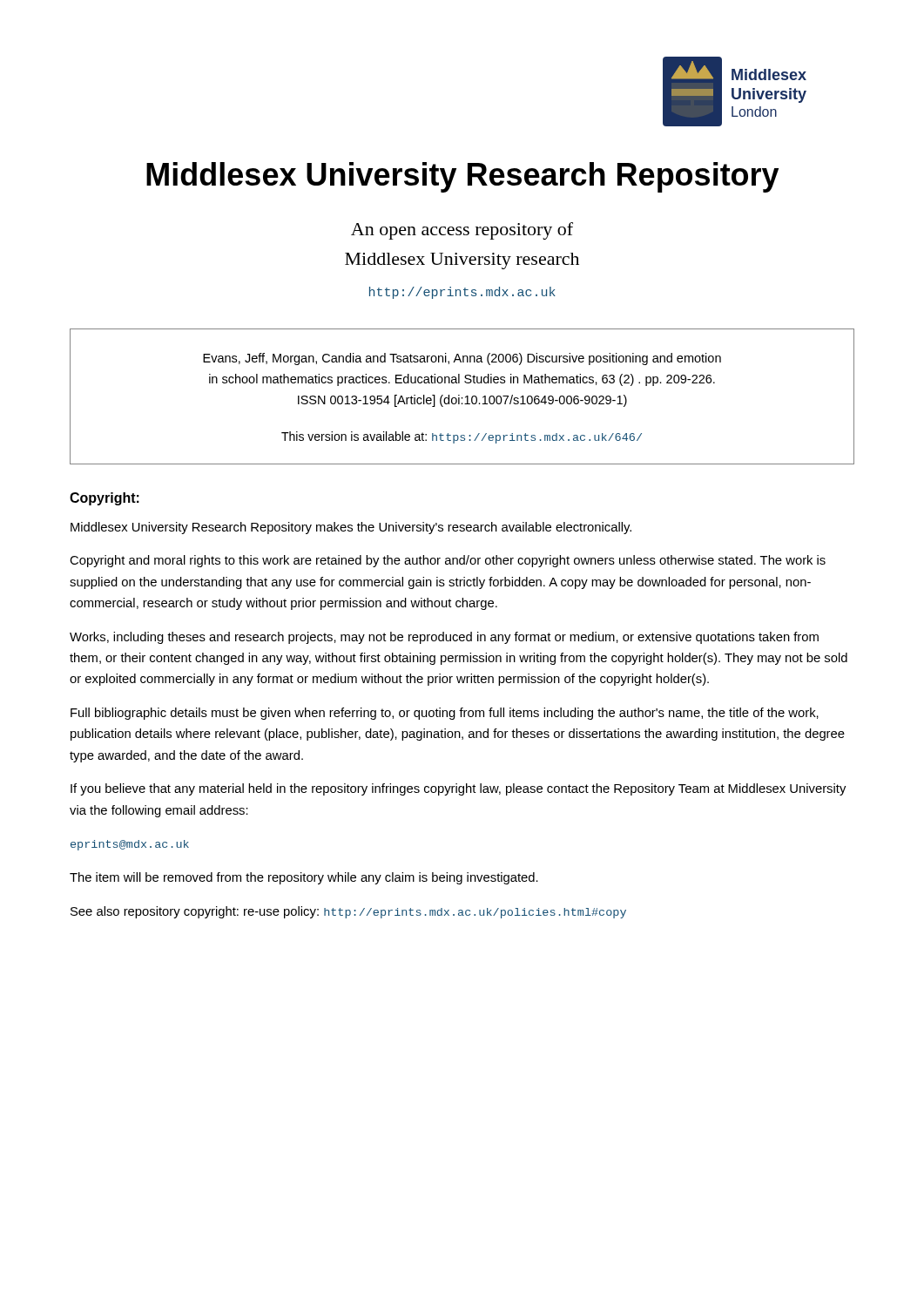
Task: Click the passage that begins "The item will be removed"
Action: pyautogui.click(x=304, y=878)
